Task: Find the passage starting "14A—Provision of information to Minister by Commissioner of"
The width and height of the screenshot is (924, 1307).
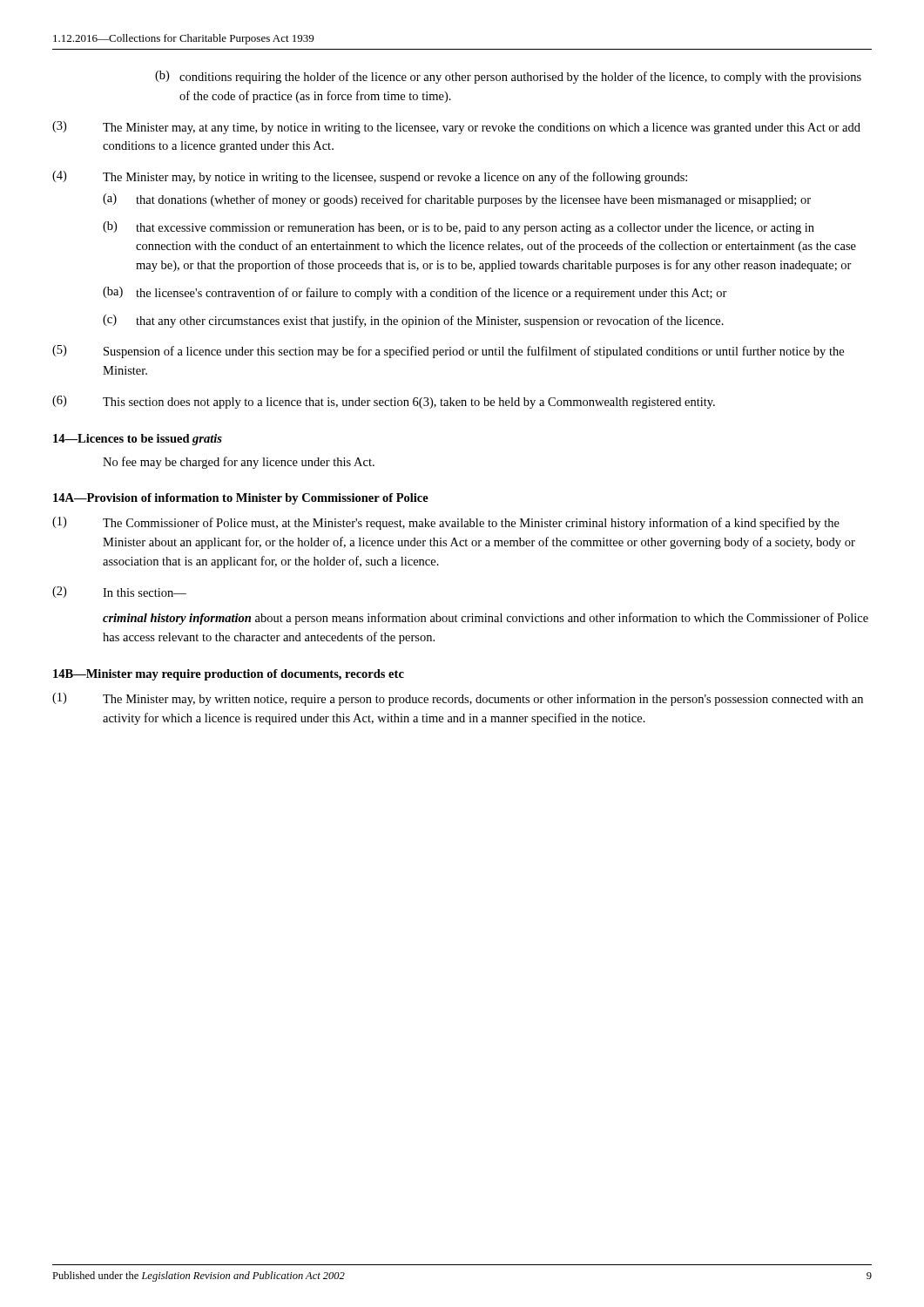Action: click(240, 498)
